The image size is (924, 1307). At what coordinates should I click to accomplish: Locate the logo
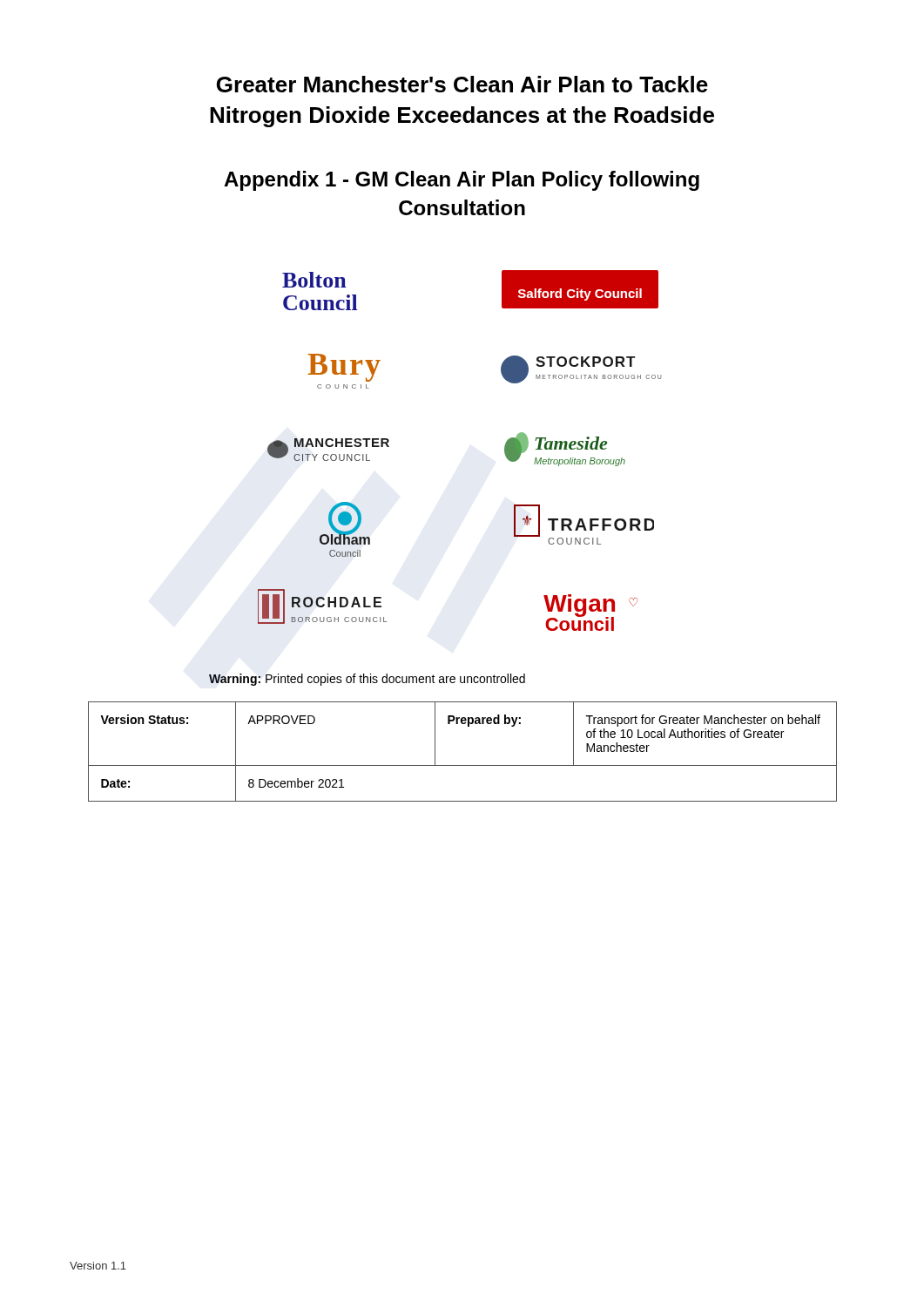(462, 450)
